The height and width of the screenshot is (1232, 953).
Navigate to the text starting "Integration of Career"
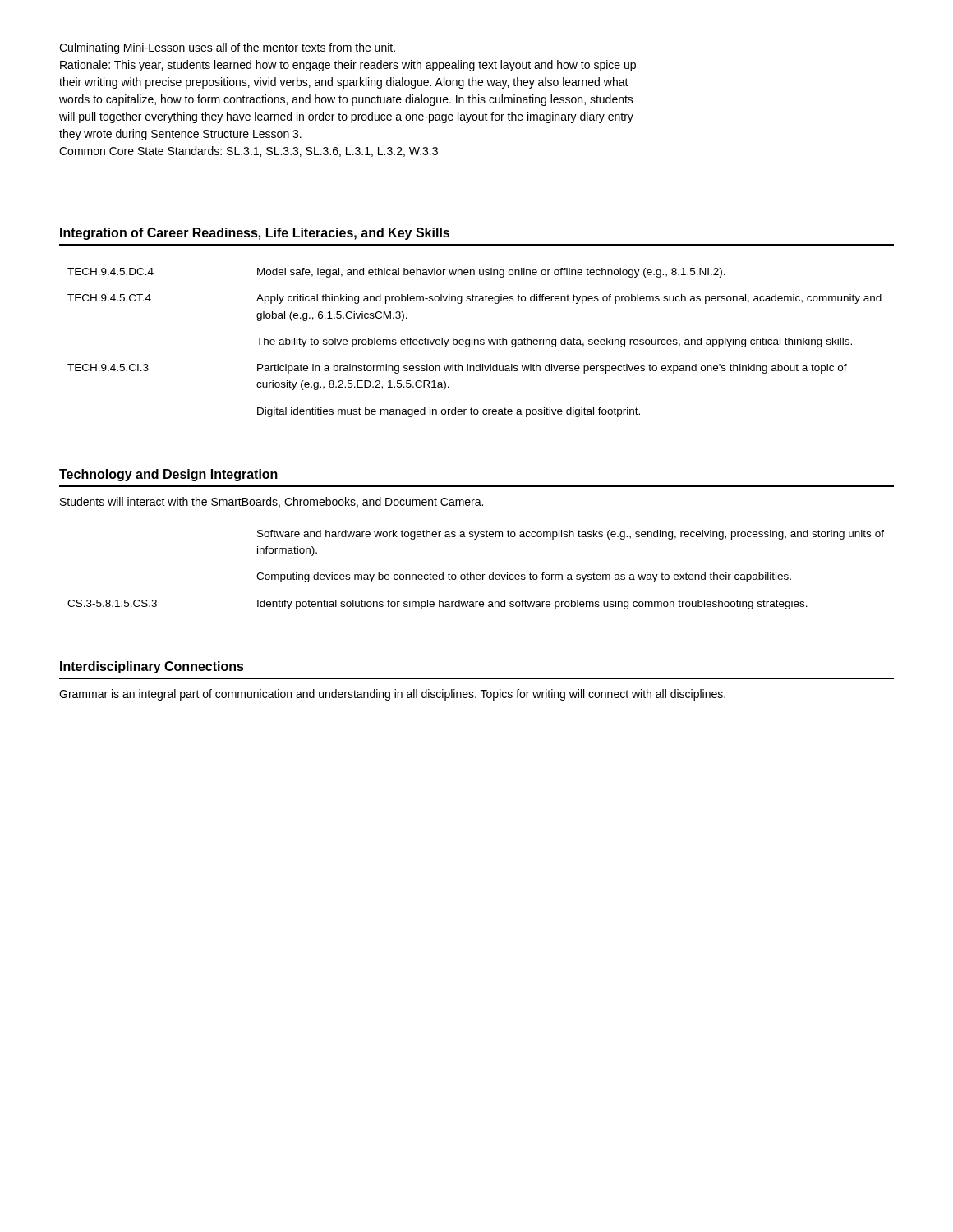tap(255, 233)
